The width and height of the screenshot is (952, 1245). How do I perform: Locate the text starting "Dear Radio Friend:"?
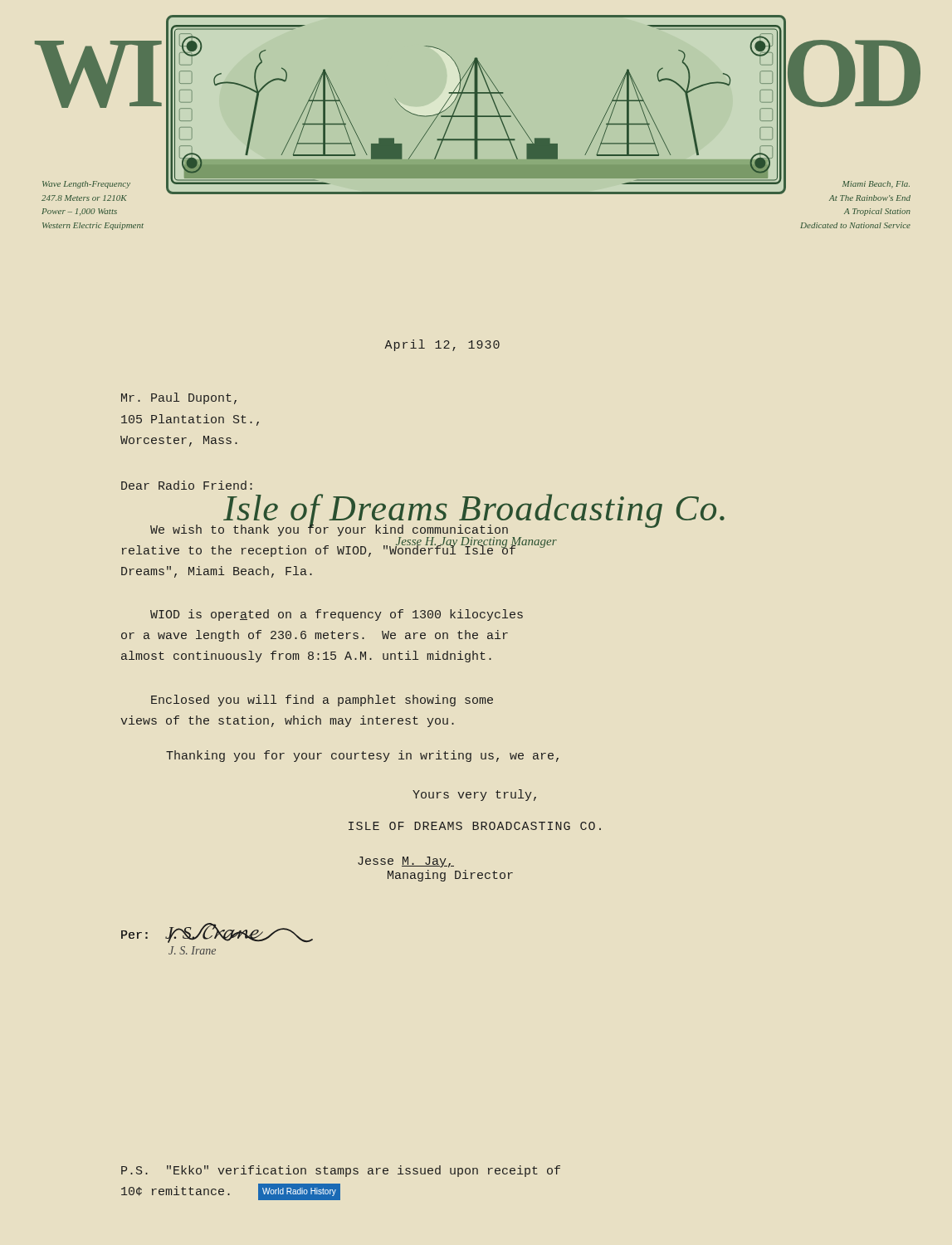pyautogui.click(x=188, y=487)
